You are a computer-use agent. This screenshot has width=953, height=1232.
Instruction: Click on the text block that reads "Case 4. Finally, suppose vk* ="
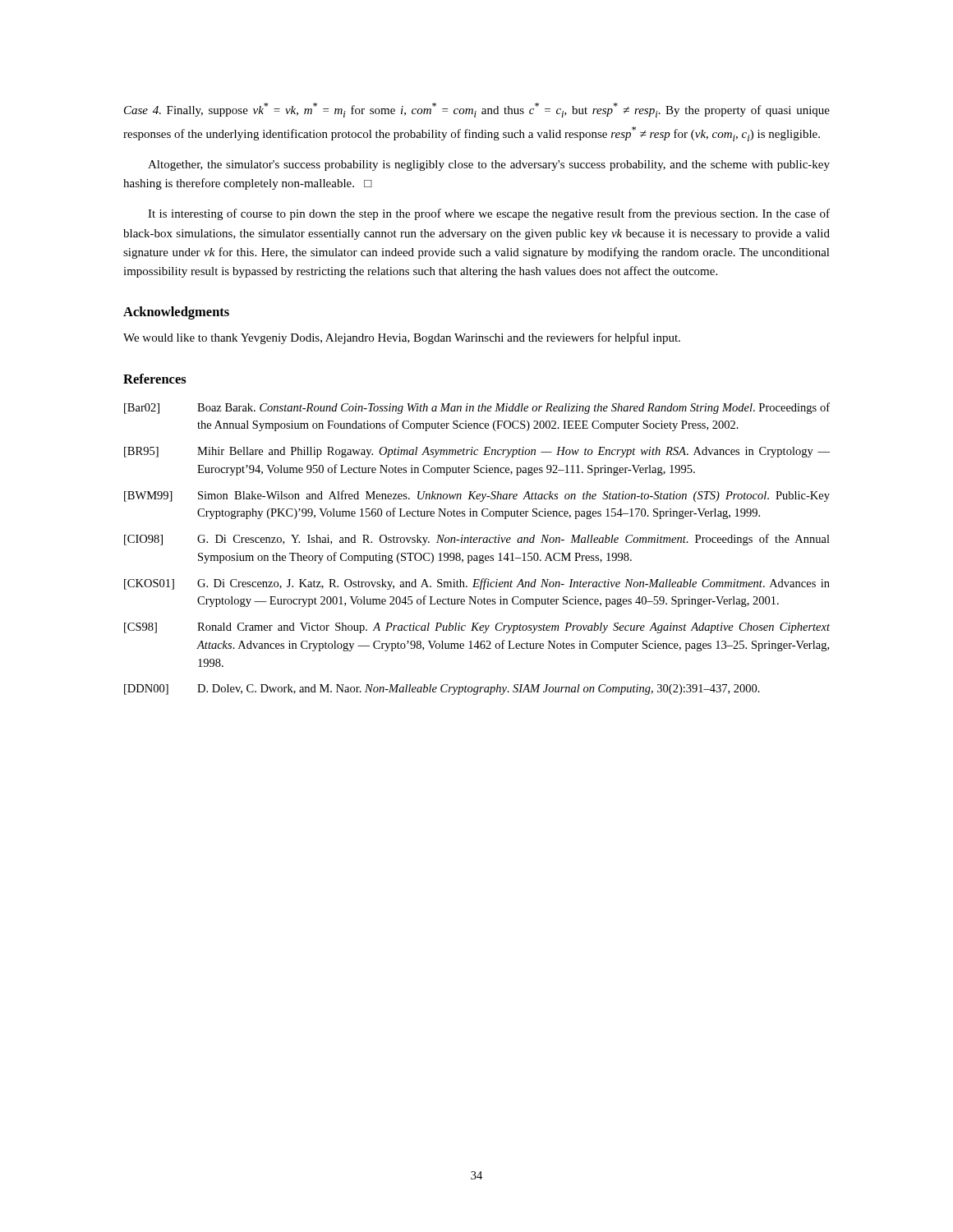(476, 123)
